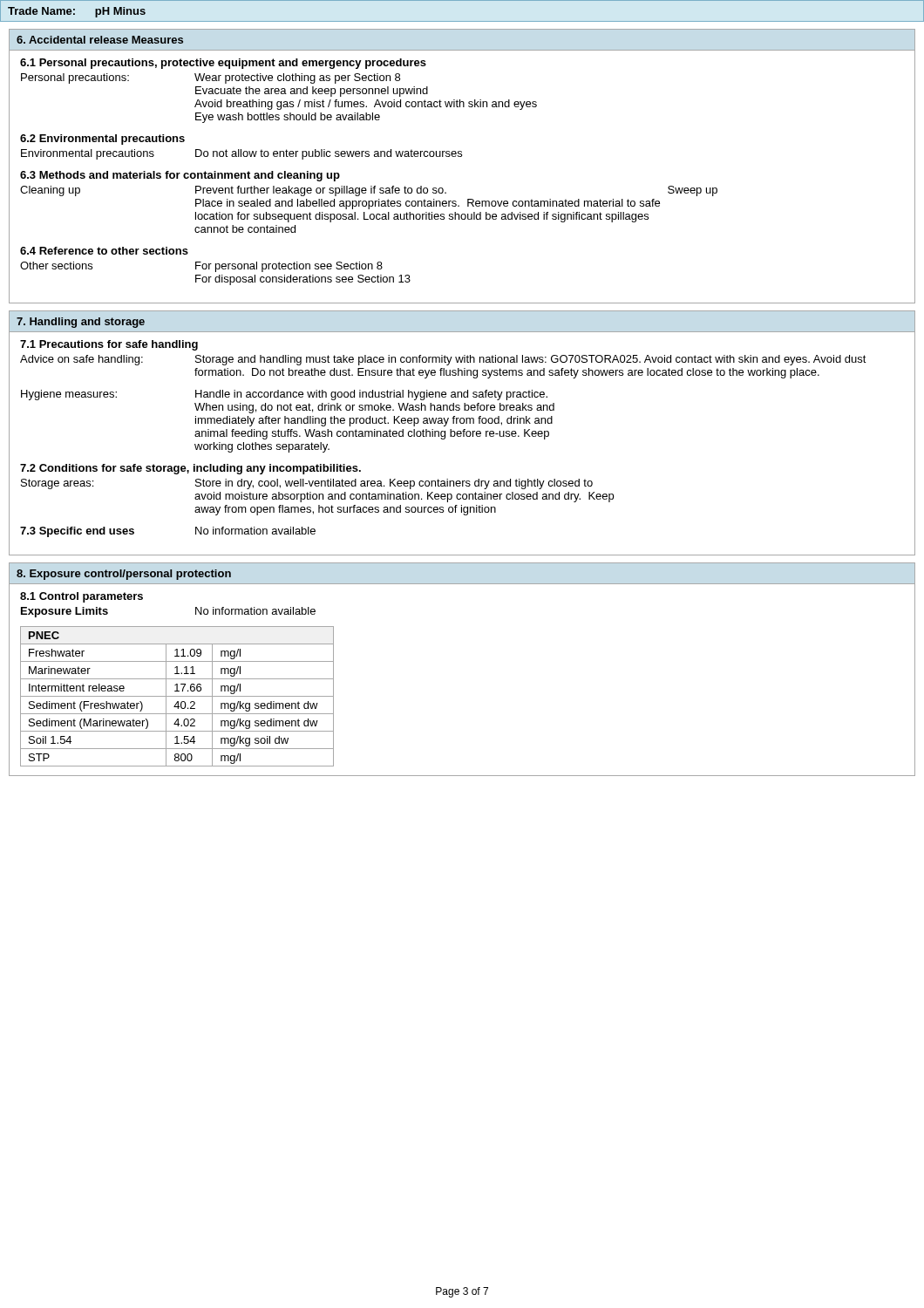Locate the block of text that opens with "Do not allow to enter public sewers and"

329,153
